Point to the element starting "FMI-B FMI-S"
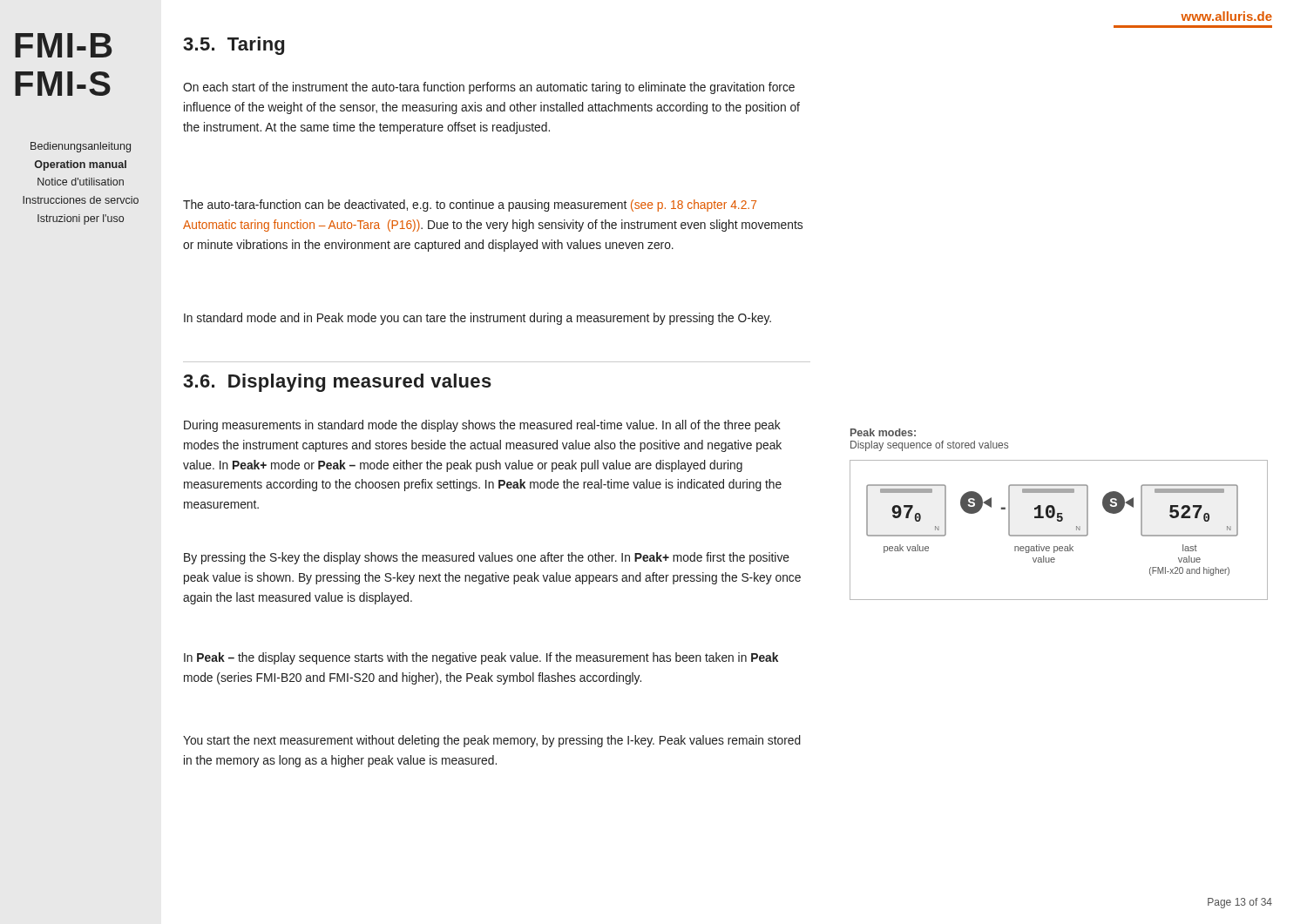Screen dimensions: 924x1307 point(83,64)
